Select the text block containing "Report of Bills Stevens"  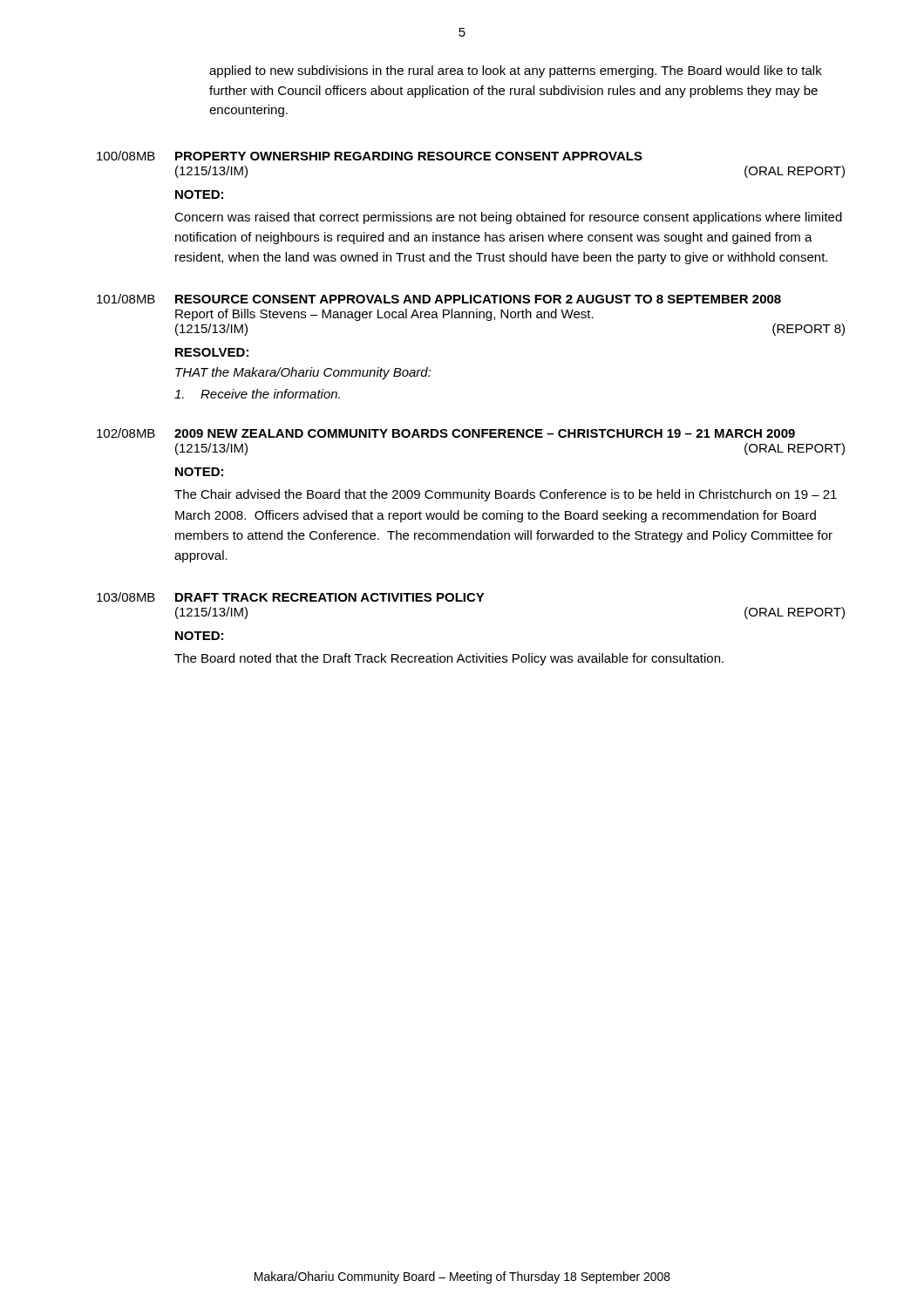(x=510, y=321)
